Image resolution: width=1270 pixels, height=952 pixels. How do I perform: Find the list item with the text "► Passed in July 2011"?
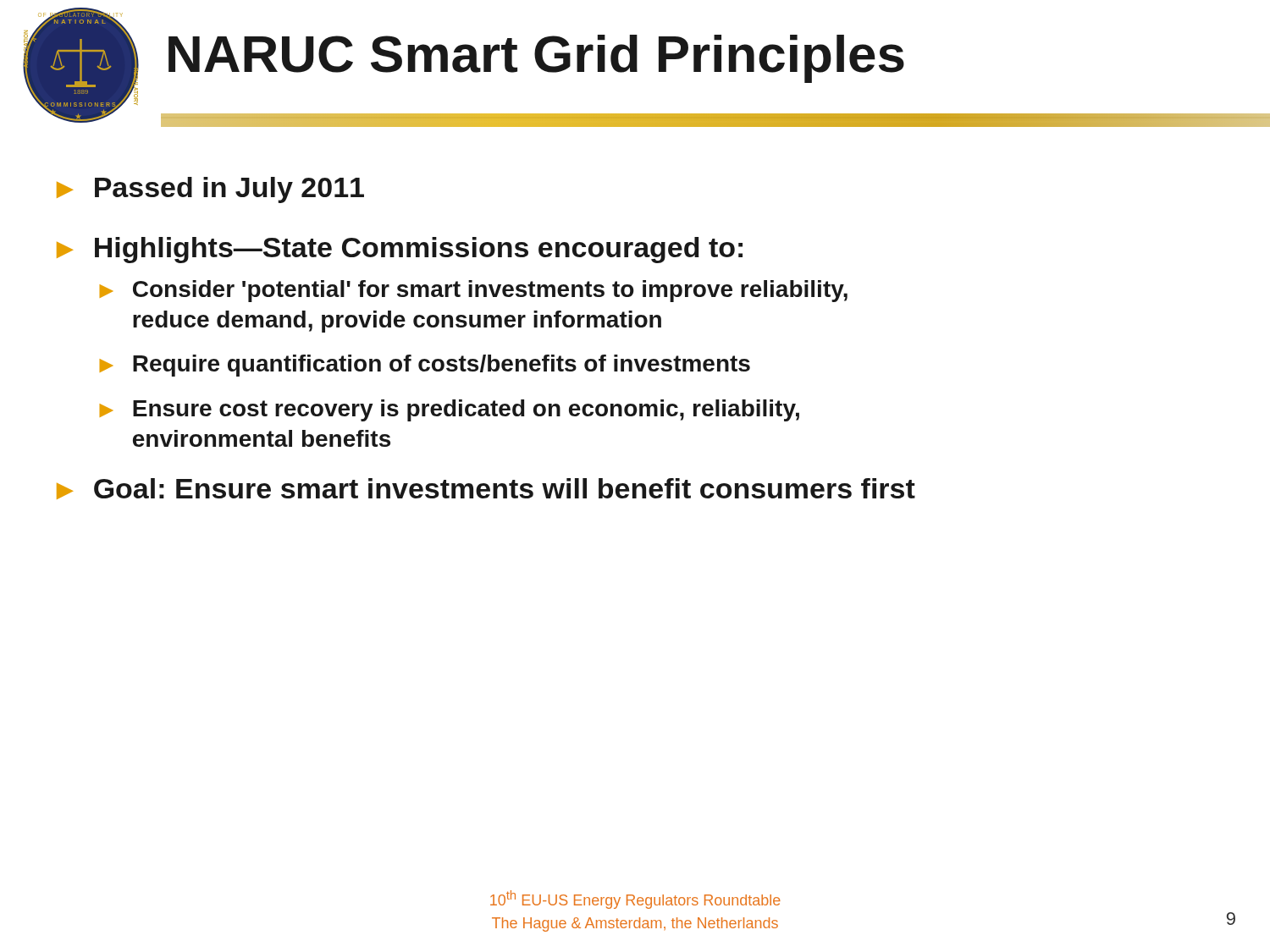[x=208, y=187]
